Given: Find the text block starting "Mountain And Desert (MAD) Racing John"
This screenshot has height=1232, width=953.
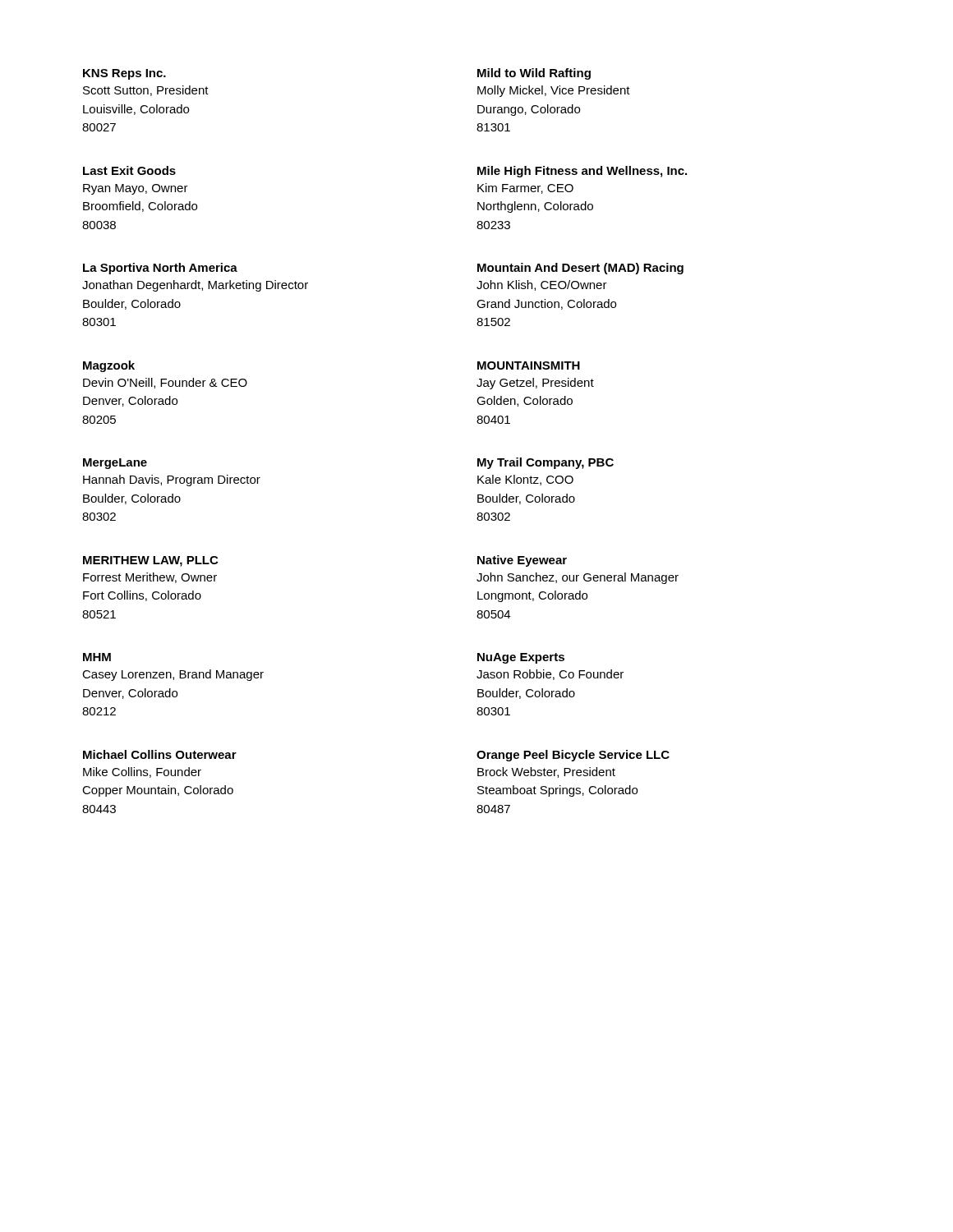Looking at the screenshot, I should coord(580,269).
